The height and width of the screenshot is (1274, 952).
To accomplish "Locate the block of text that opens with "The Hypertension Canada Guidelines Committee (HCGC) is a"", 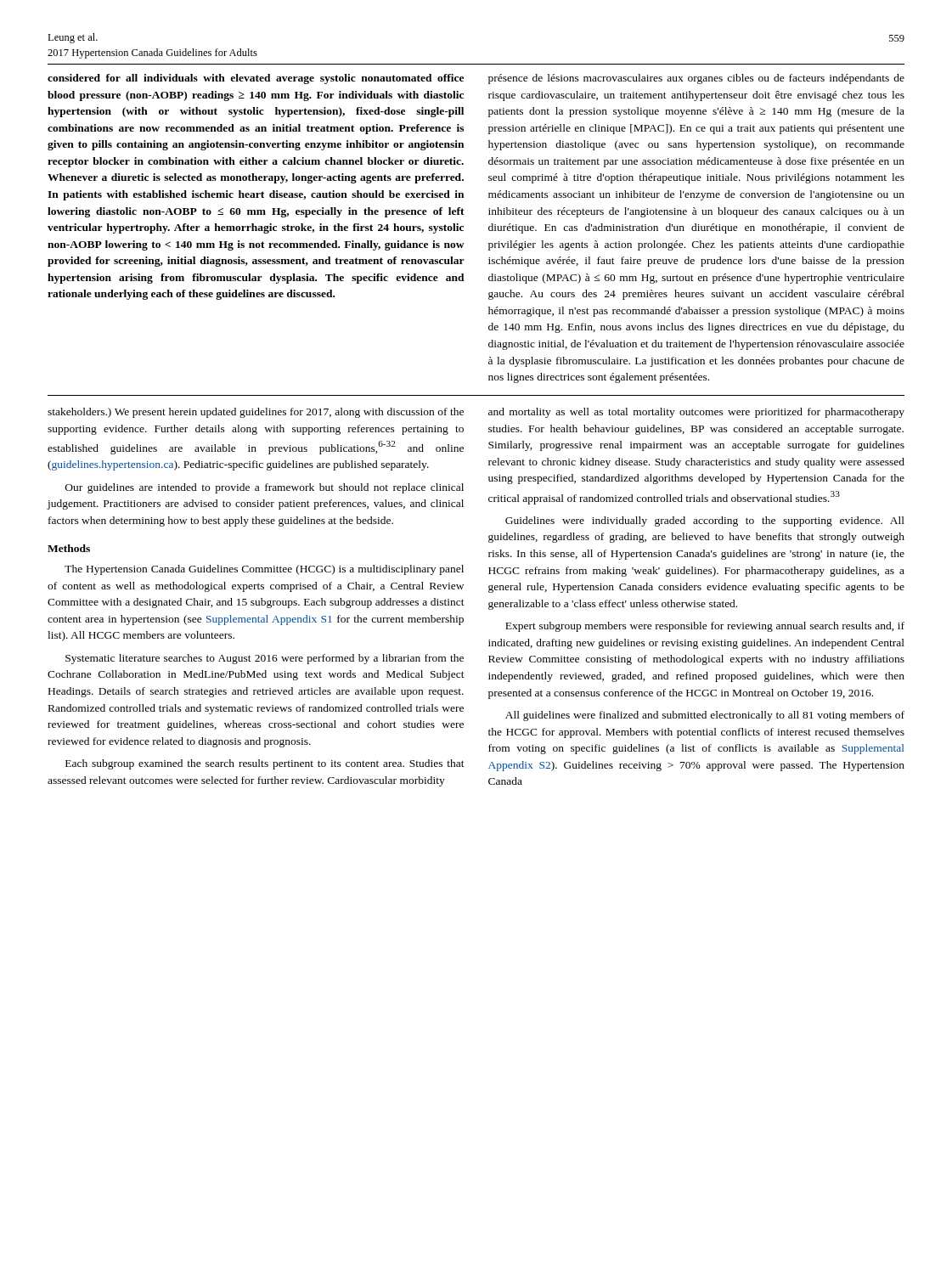I will (x=256, y=602).
